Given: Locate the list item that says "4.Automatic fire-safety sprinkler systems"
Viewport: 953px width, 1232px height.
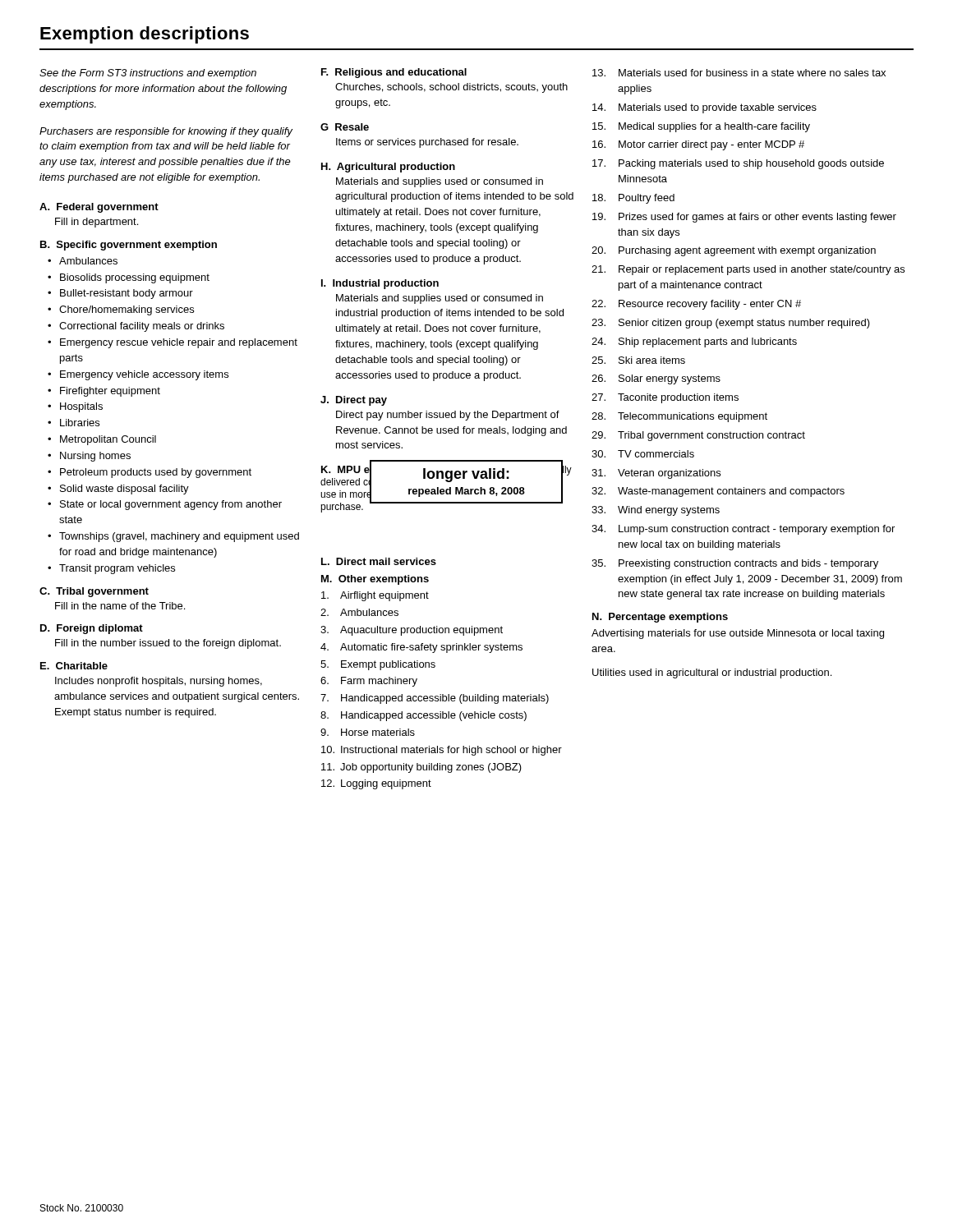Looking at the screenshot, I should coord(448,647).
